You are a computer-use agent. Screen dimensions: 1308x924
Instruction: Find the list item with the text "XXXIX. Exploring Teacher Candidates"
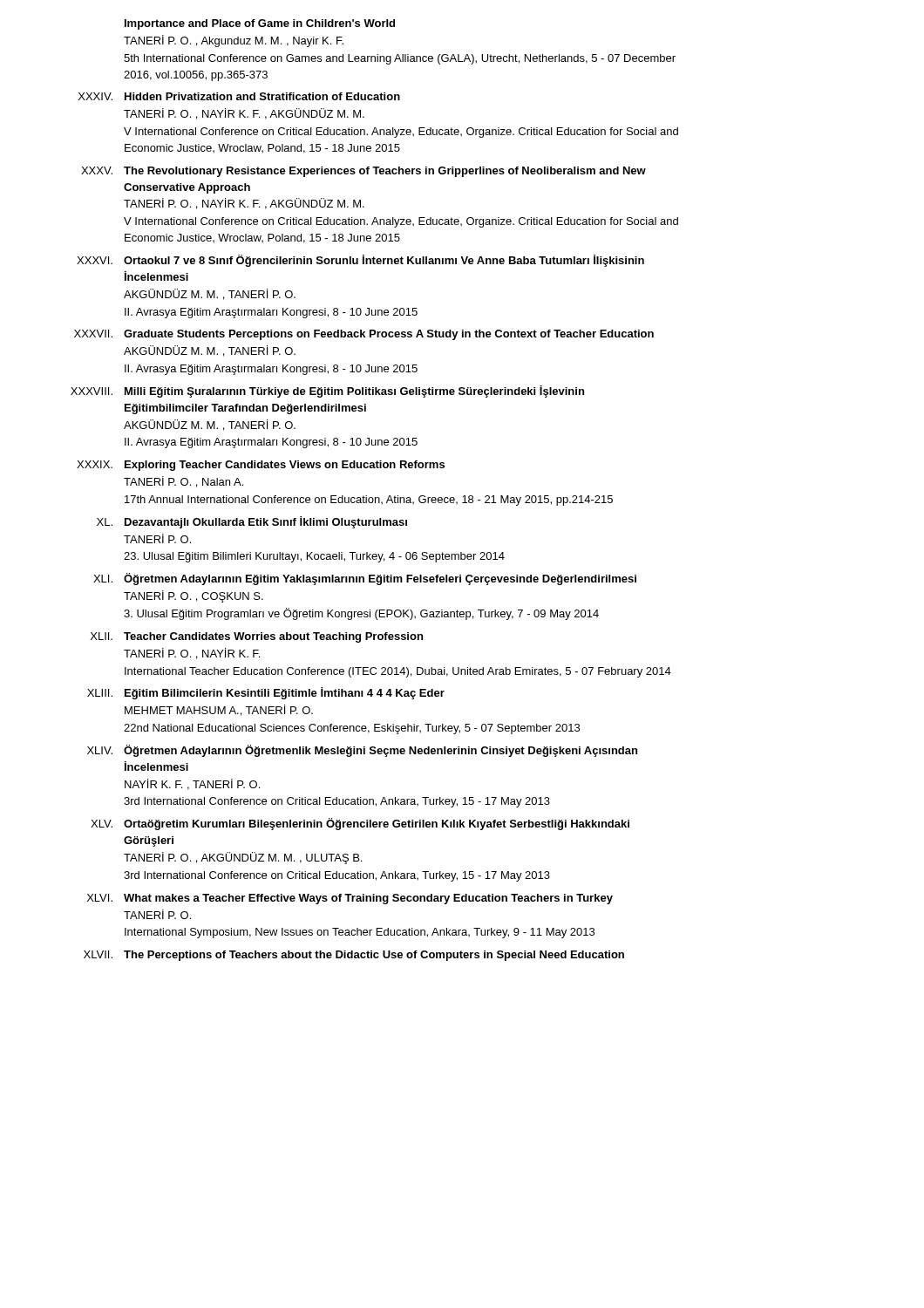point(261,466)
